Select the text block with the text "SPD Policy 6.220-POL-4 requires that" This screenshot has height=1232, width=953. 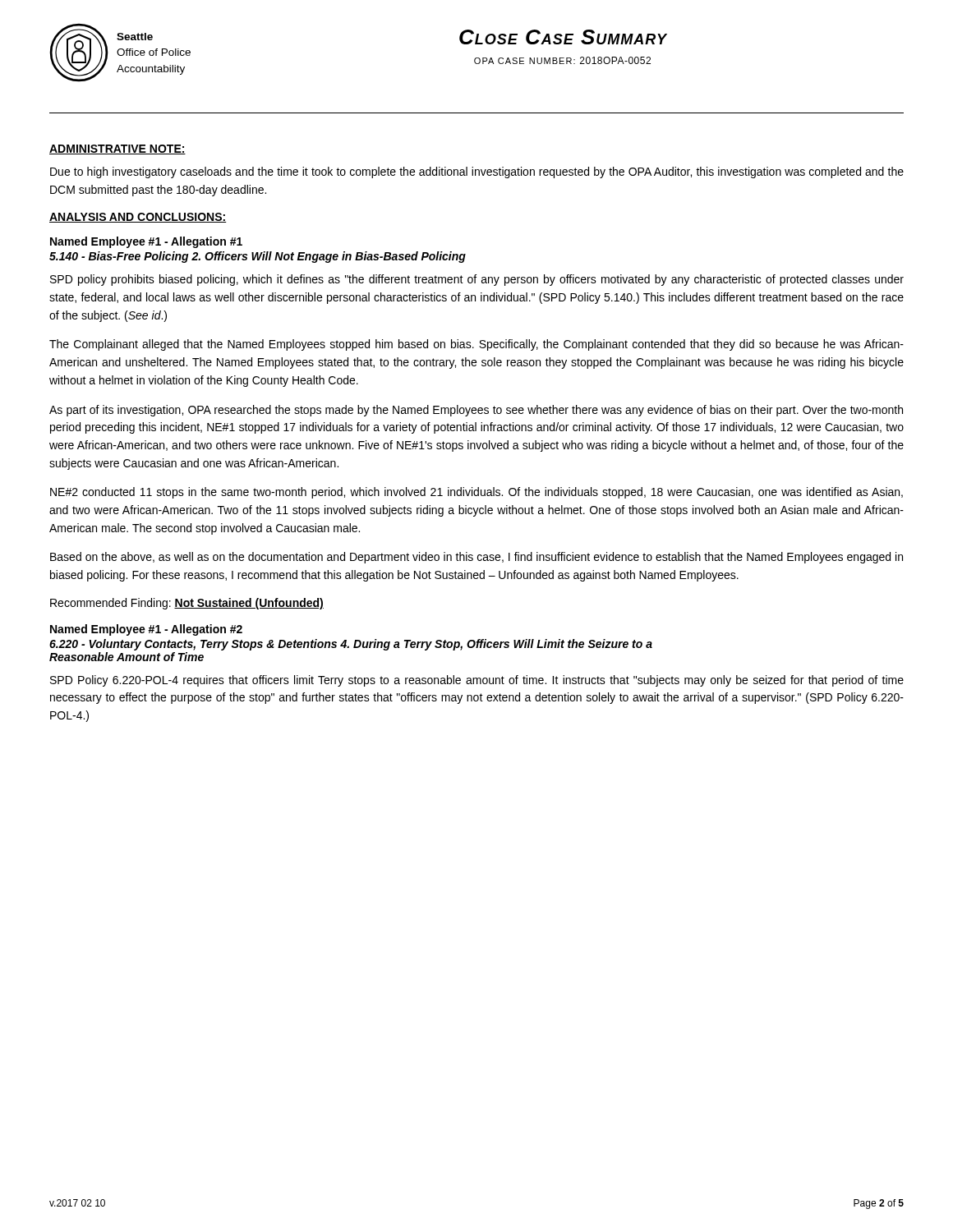pyautogui.click(x=476, y=698)
